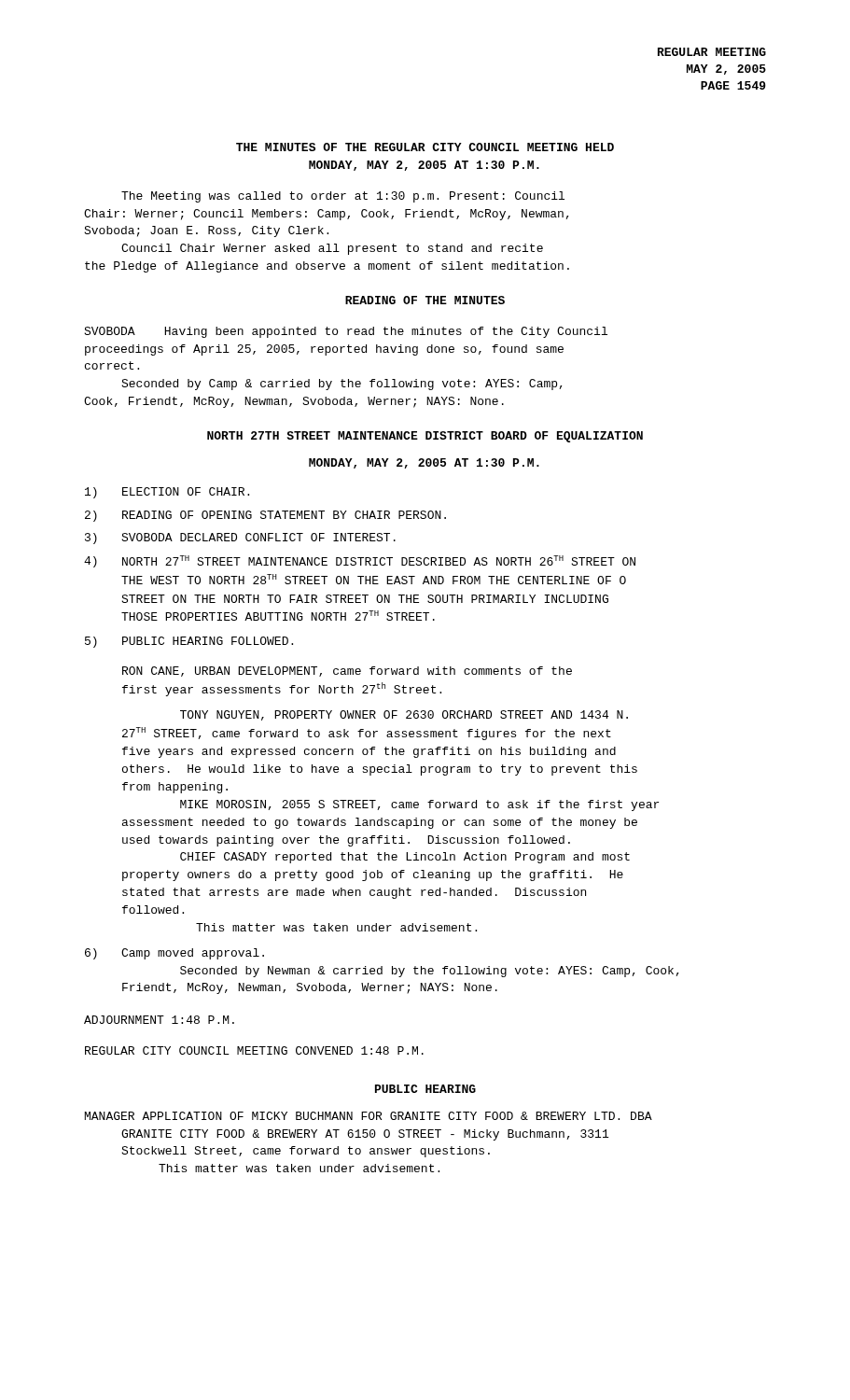This screenshot has height=1400, width=850.
Task: Find the section header that reads "READING OF THE MINUTES"
Action: pyautogui.click(x=425, y=301)
